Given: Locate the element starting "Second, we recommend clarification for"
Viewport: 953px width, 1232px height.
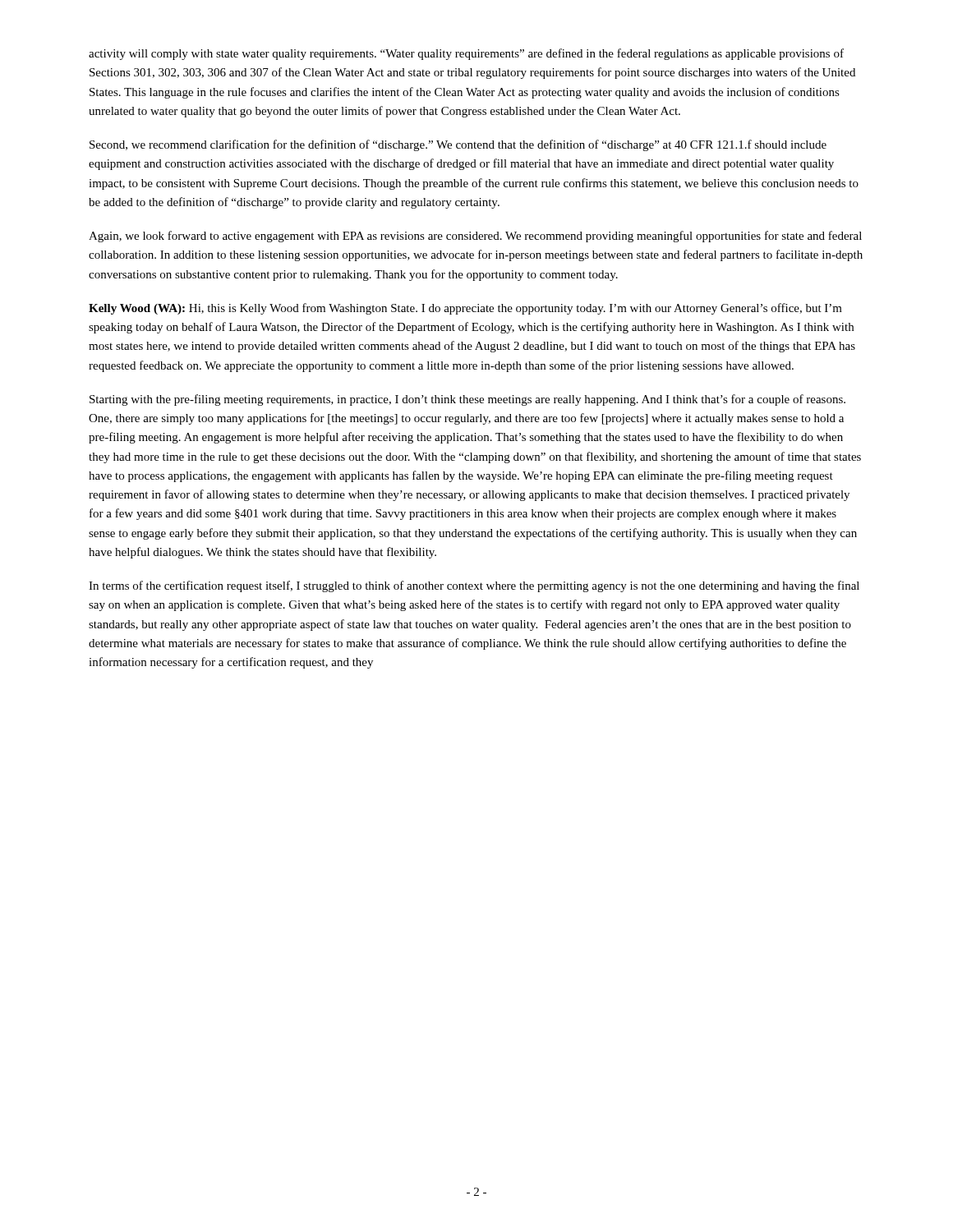Looking at the screenshot, I should [x=474, y=173].
